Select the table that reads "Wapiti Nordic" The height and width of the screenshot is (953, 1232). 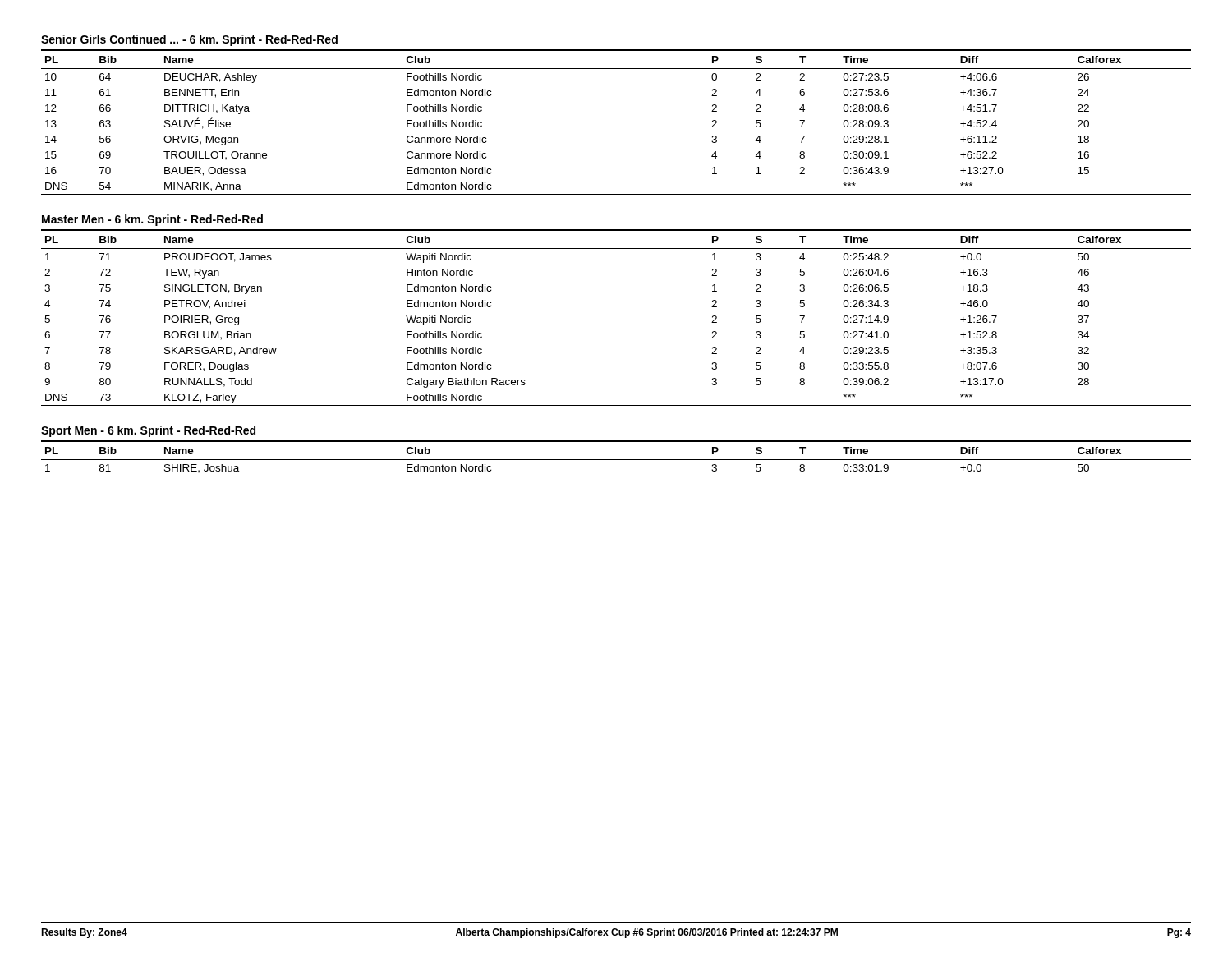[x=616, y=318]
